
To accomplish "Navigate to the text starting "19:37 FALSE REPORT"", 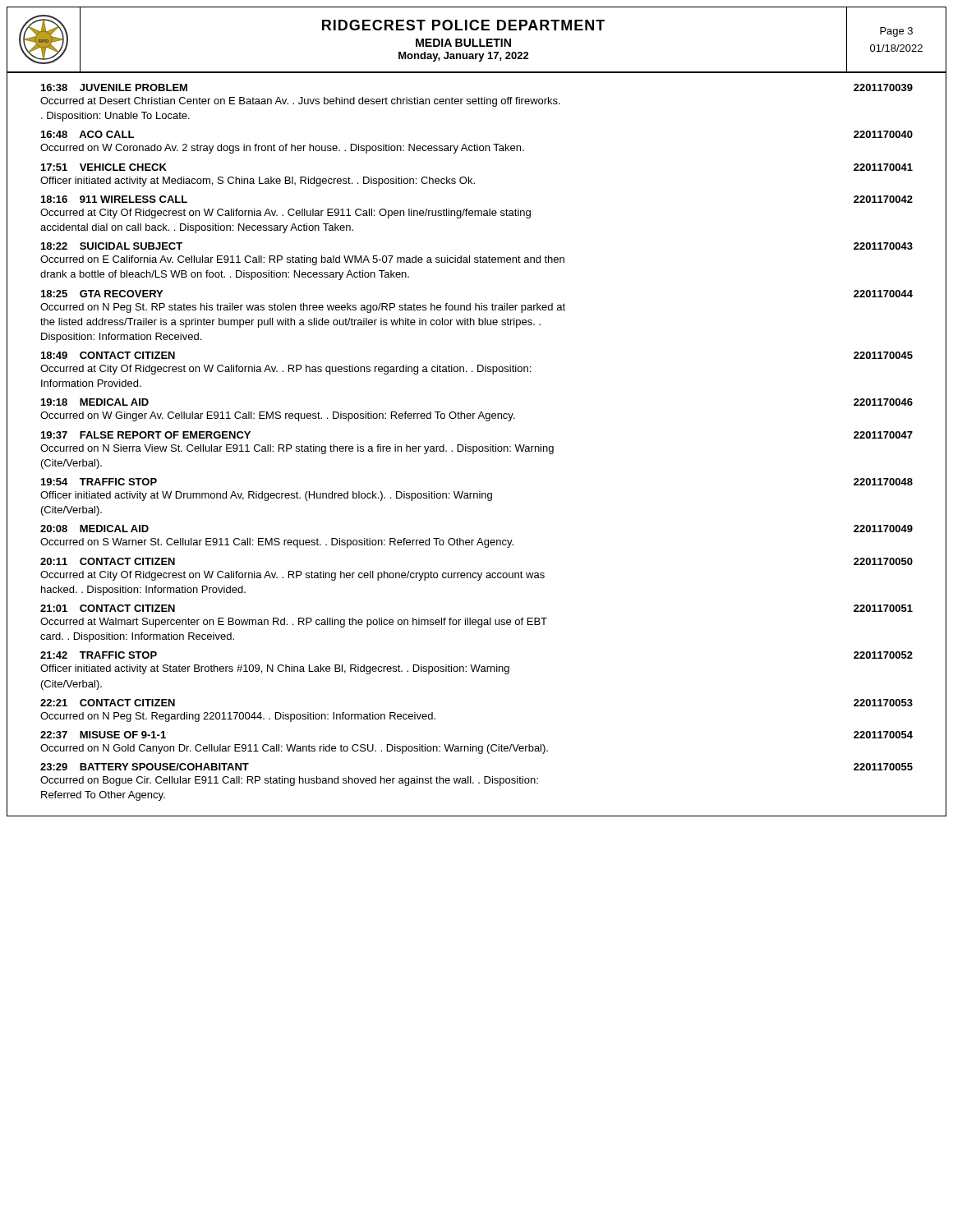I will [476, 450].
